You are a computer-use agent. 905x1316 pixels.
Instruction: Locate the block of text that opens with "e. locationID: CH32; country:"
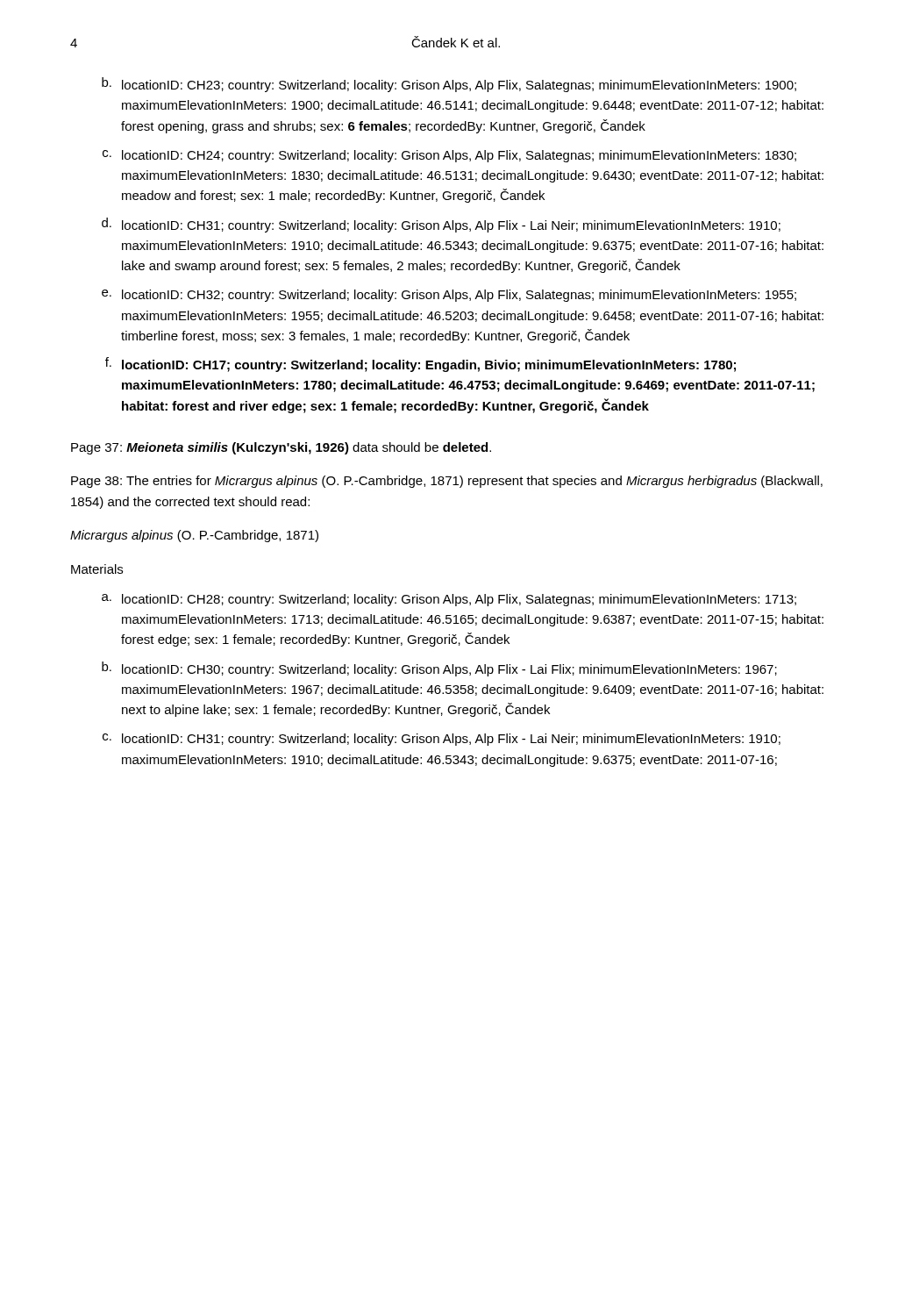pyautogui.click(x=452, y=315)
